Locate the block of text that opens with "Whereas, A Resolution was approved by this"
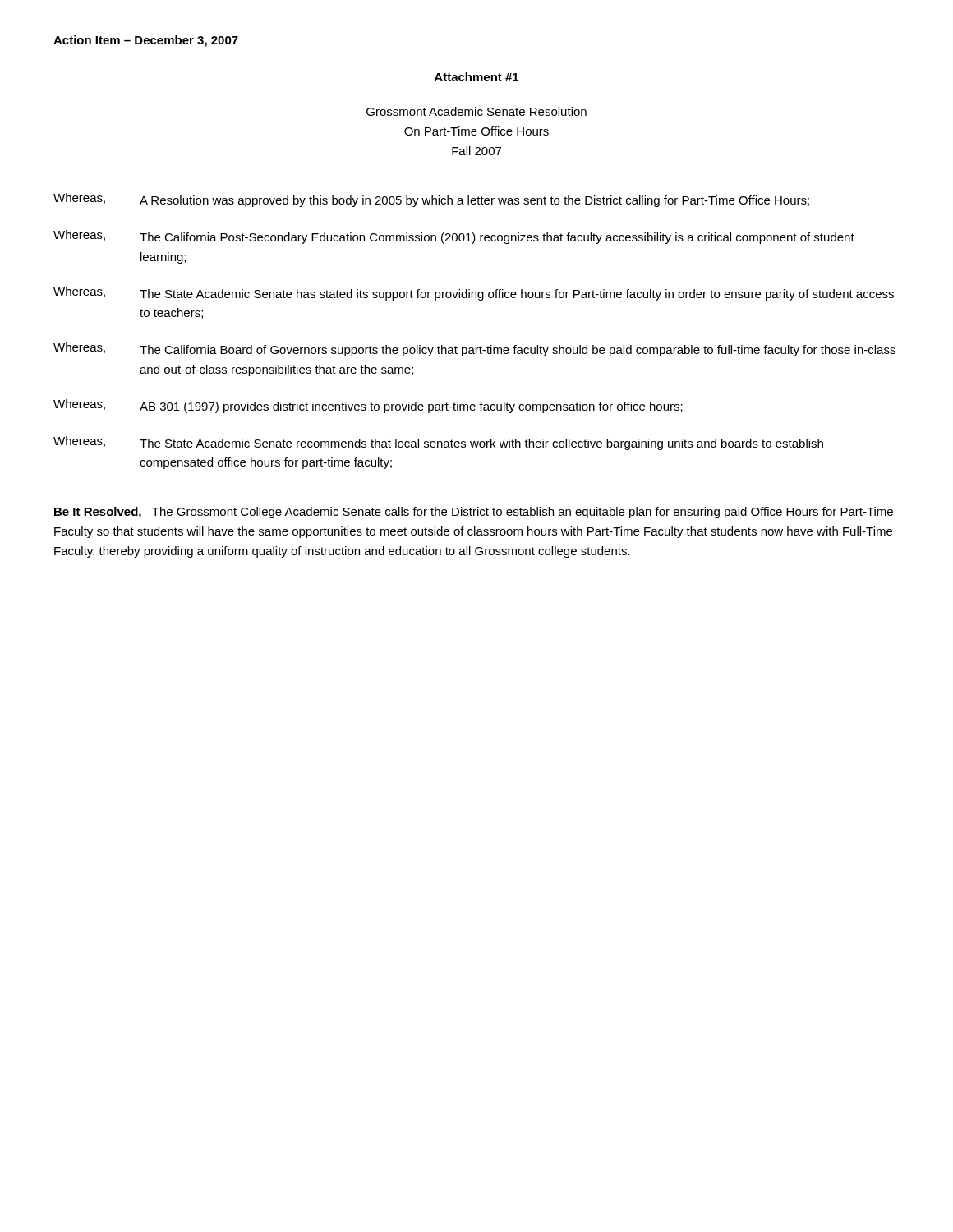Image resolution: width=953 pixels, height=1232 pixels. click(x=432, y=200)
